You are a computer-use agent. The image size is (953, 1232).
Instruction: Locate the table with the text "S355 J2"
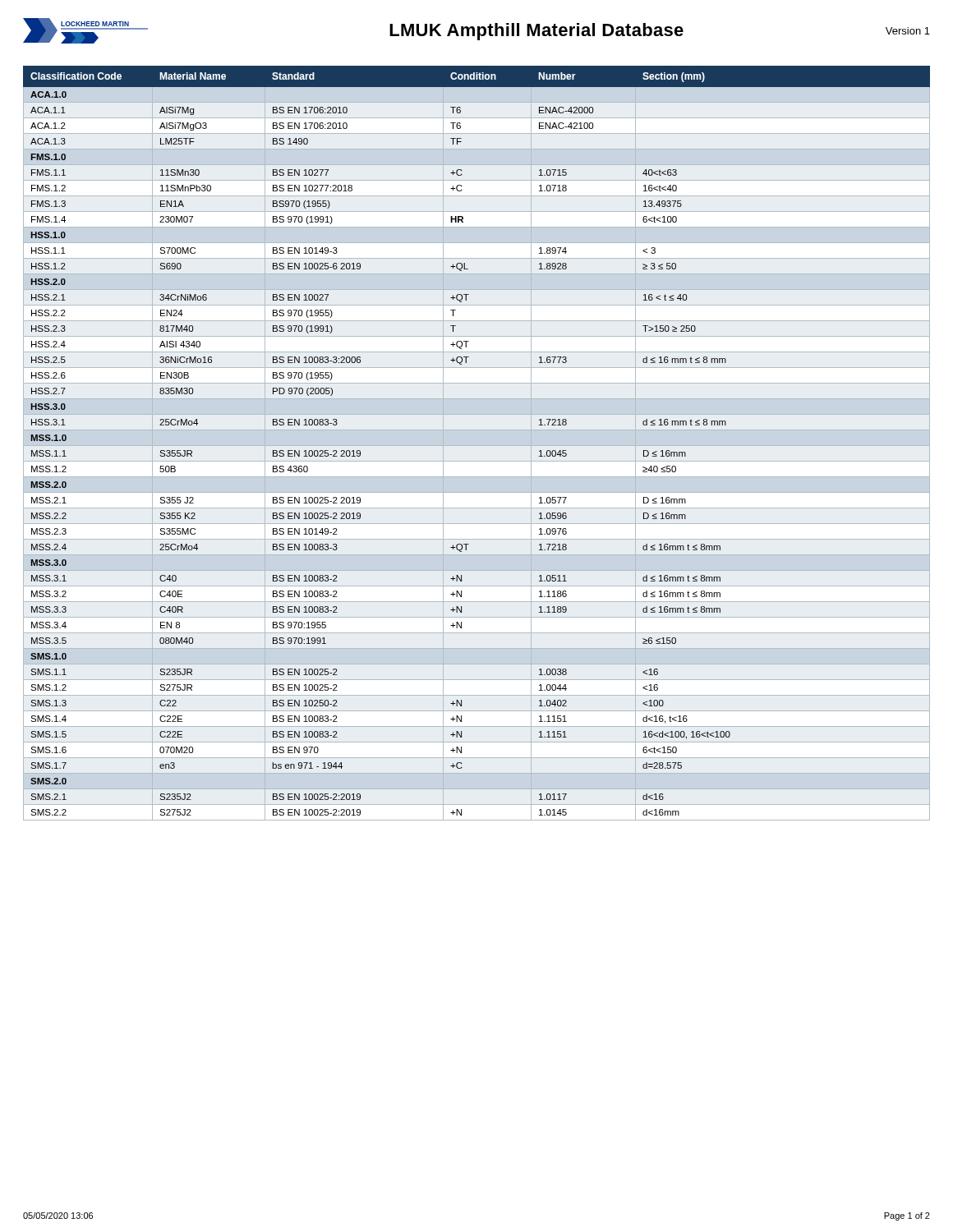pyautogui.click(x=476, y=443)
